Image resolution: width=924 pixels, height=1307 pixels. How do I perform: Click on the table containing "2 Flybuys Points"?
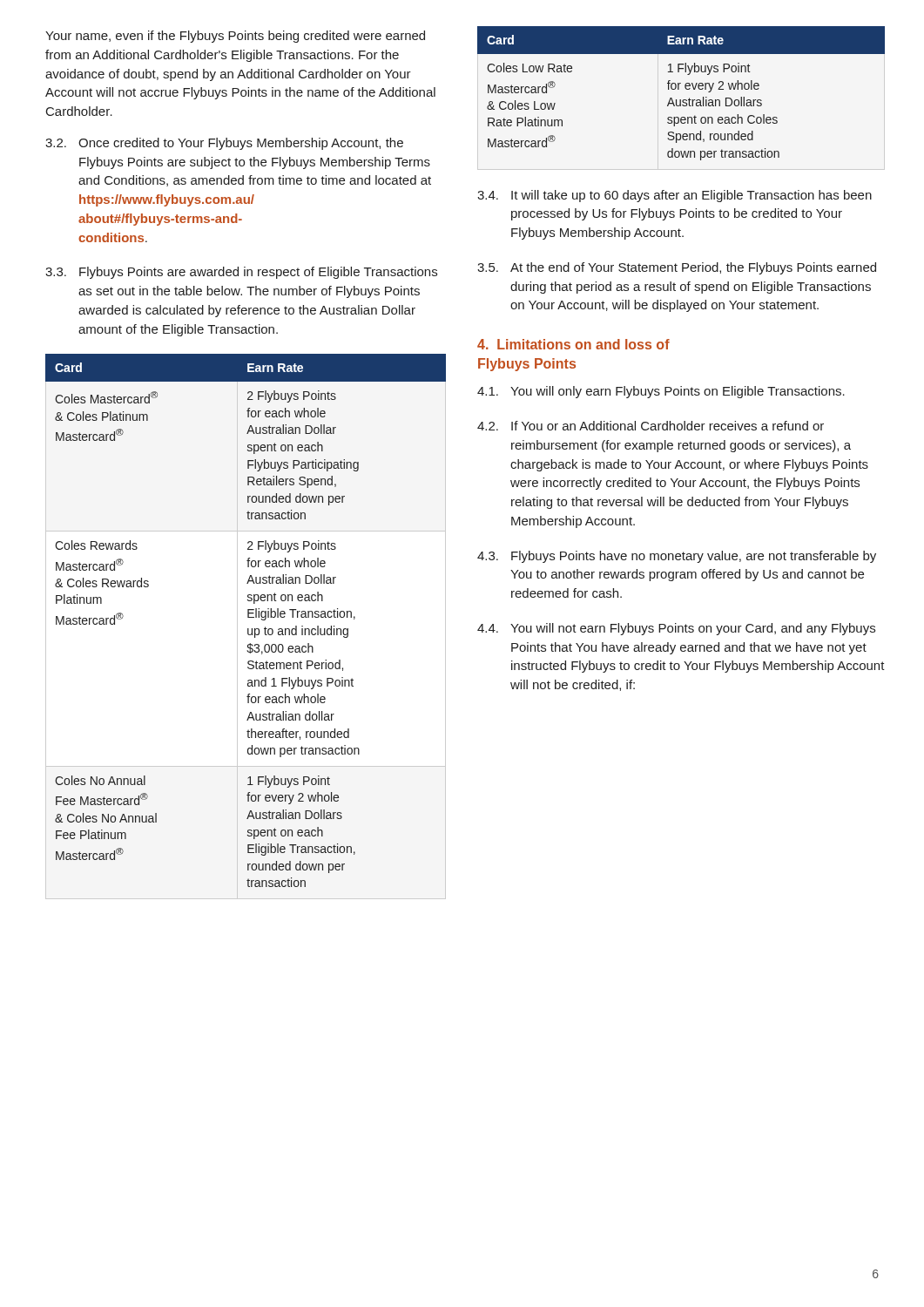(x=246, y=627)
